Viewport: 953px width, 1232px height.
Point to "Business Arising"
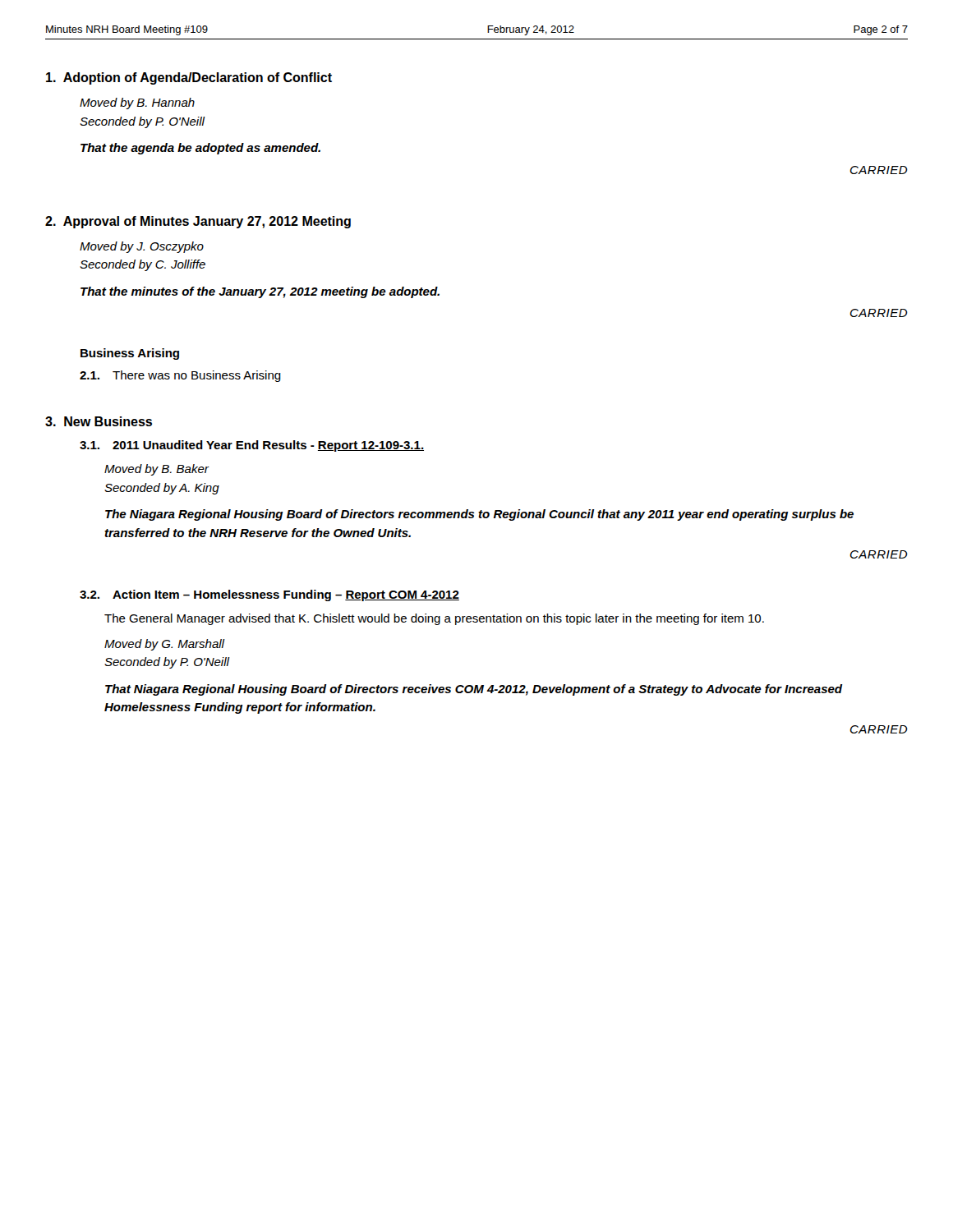pyautogui.click(x=130, y=353)
